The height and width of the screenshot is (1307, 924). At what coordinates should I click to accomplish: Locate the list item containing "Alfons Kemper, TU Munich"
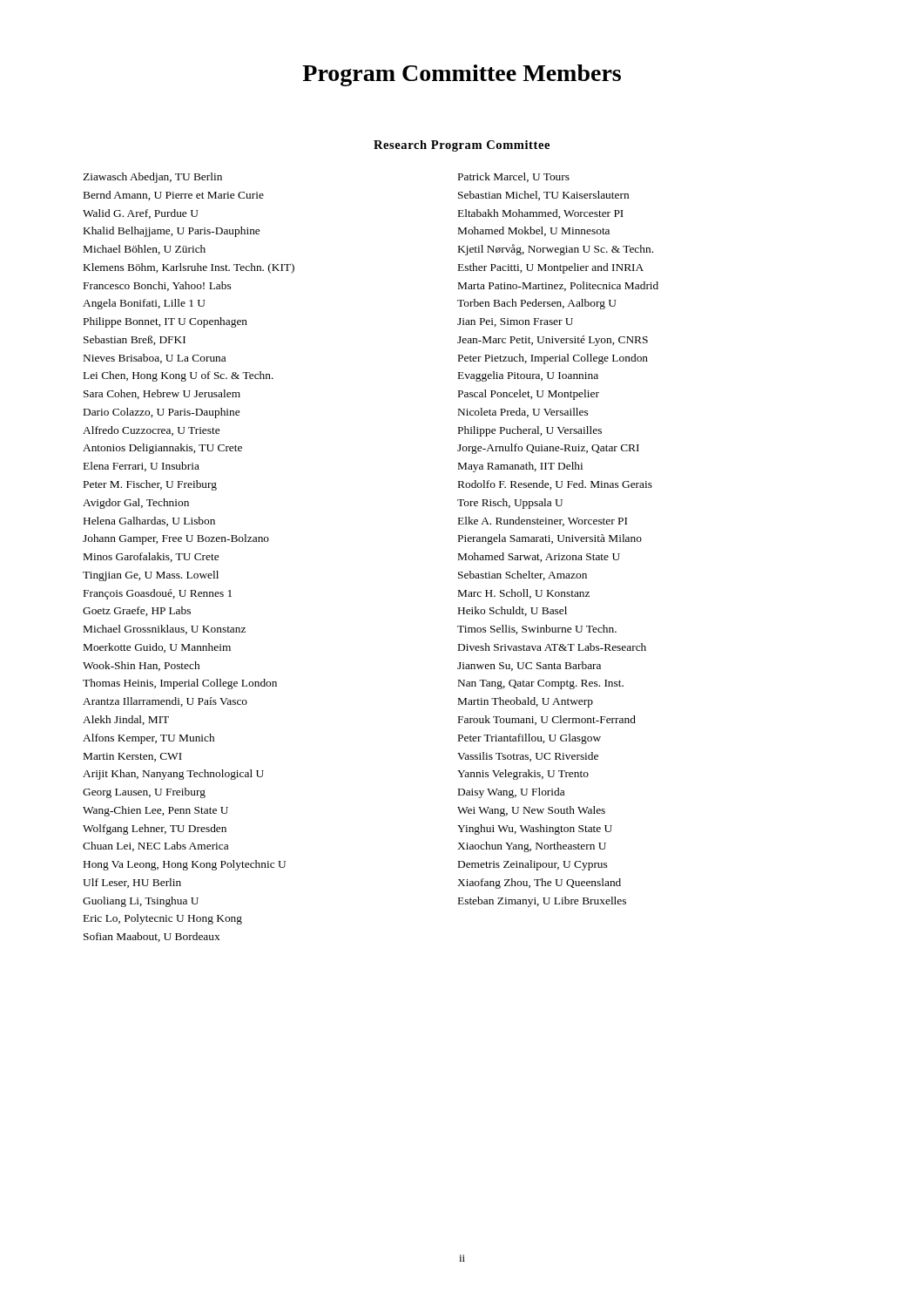[148, 739]
